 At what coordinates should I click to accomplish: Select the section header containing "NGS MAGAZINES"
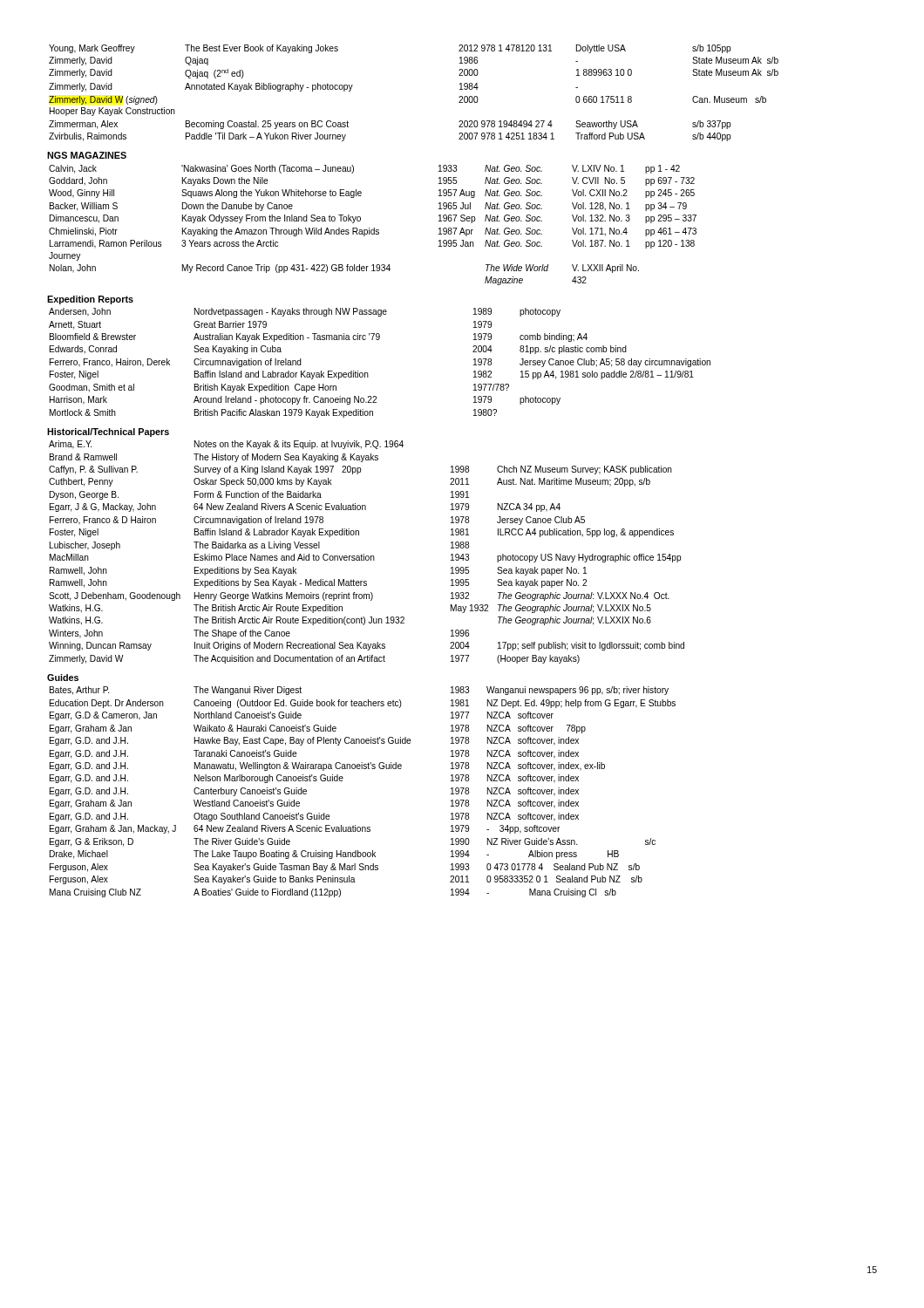coord(87,155)
